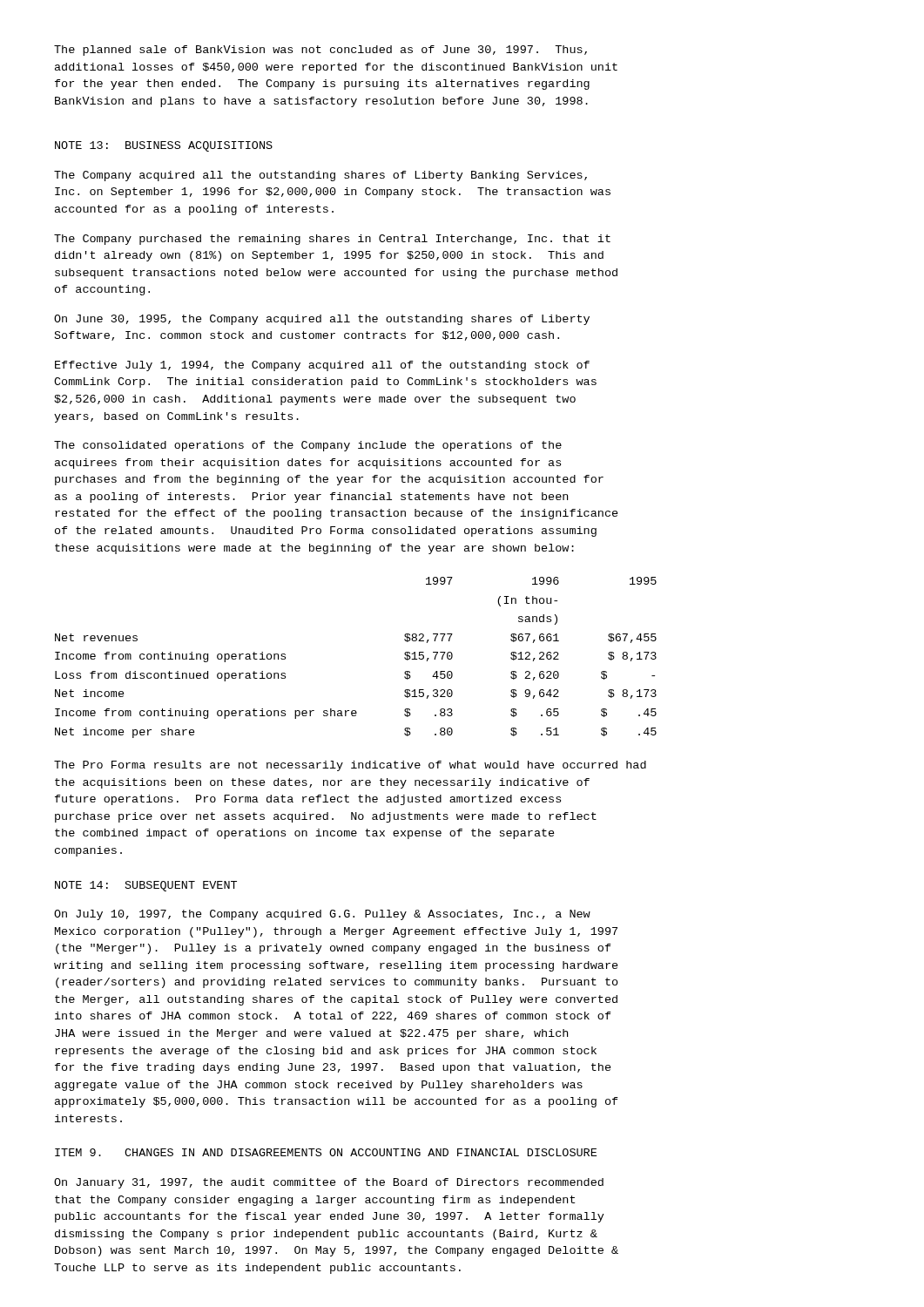
Task: Point to the passage starting "The consolidated operations of the Company"
Action: point(336,497)
